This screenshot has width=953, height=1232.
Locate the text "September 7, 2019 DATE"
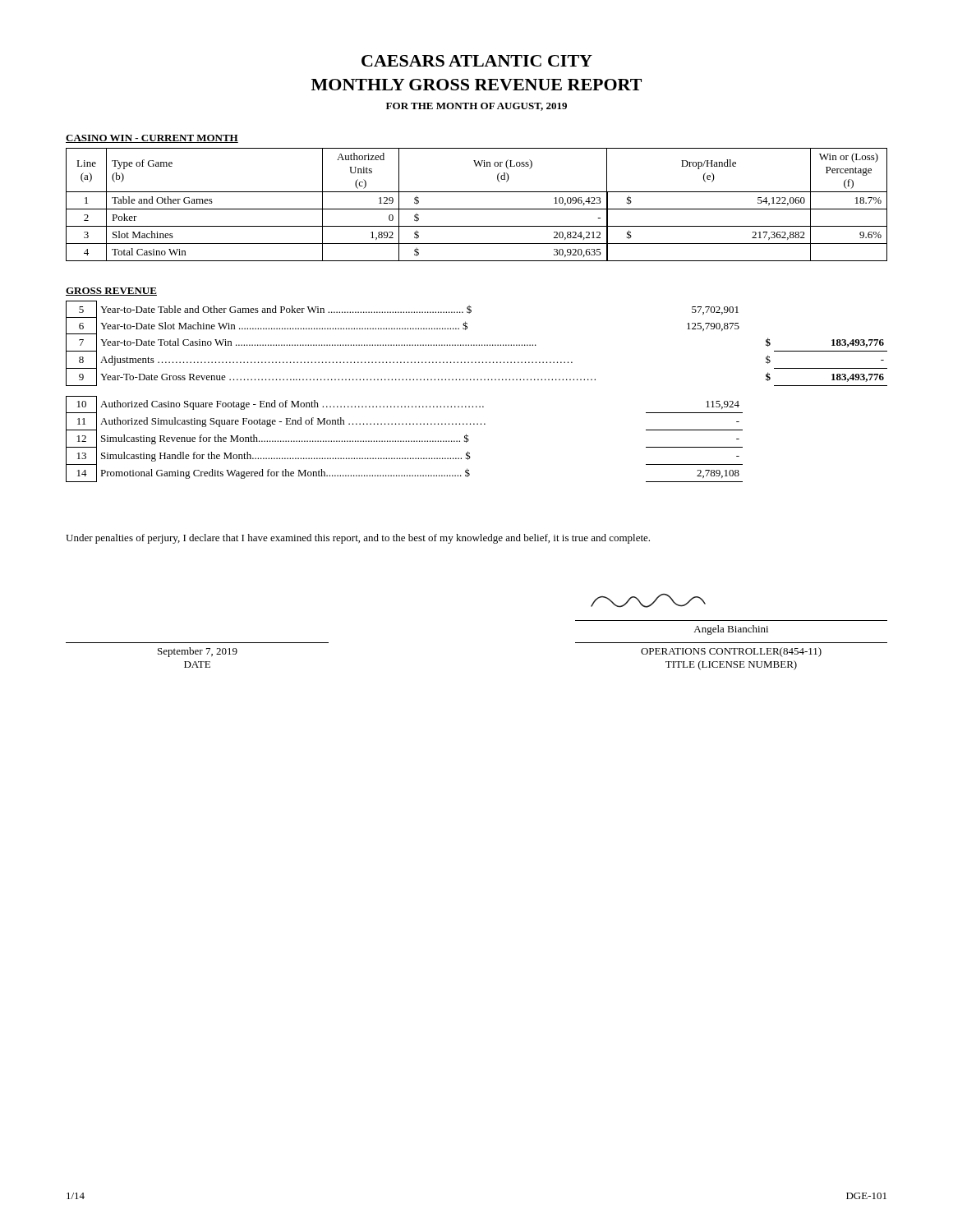click(x=197, y=657)
